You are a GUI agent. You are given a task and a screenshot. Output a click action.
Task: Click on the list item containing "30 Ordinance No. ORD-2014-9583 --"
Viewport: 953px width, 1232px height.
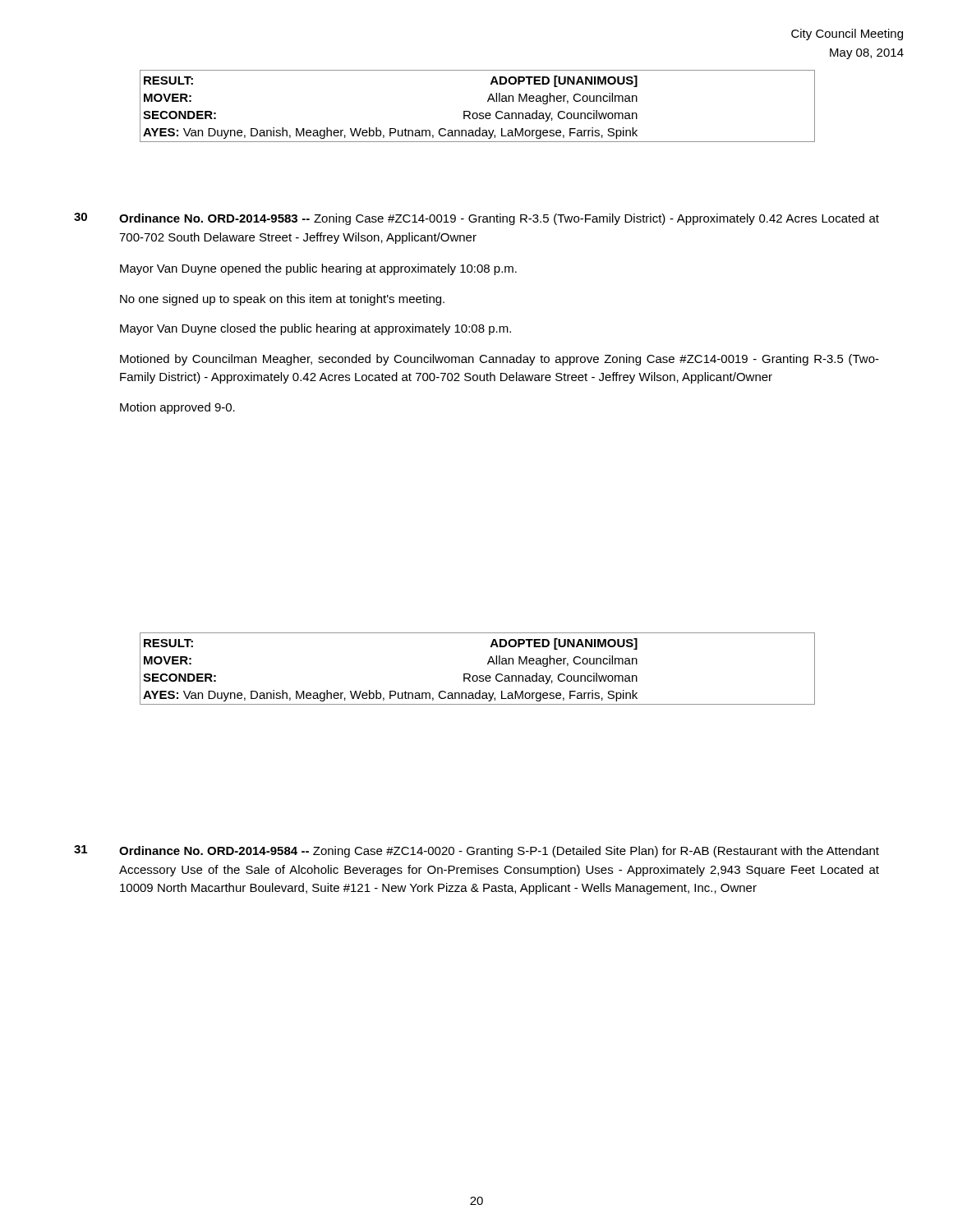click(x=476, y=228)
